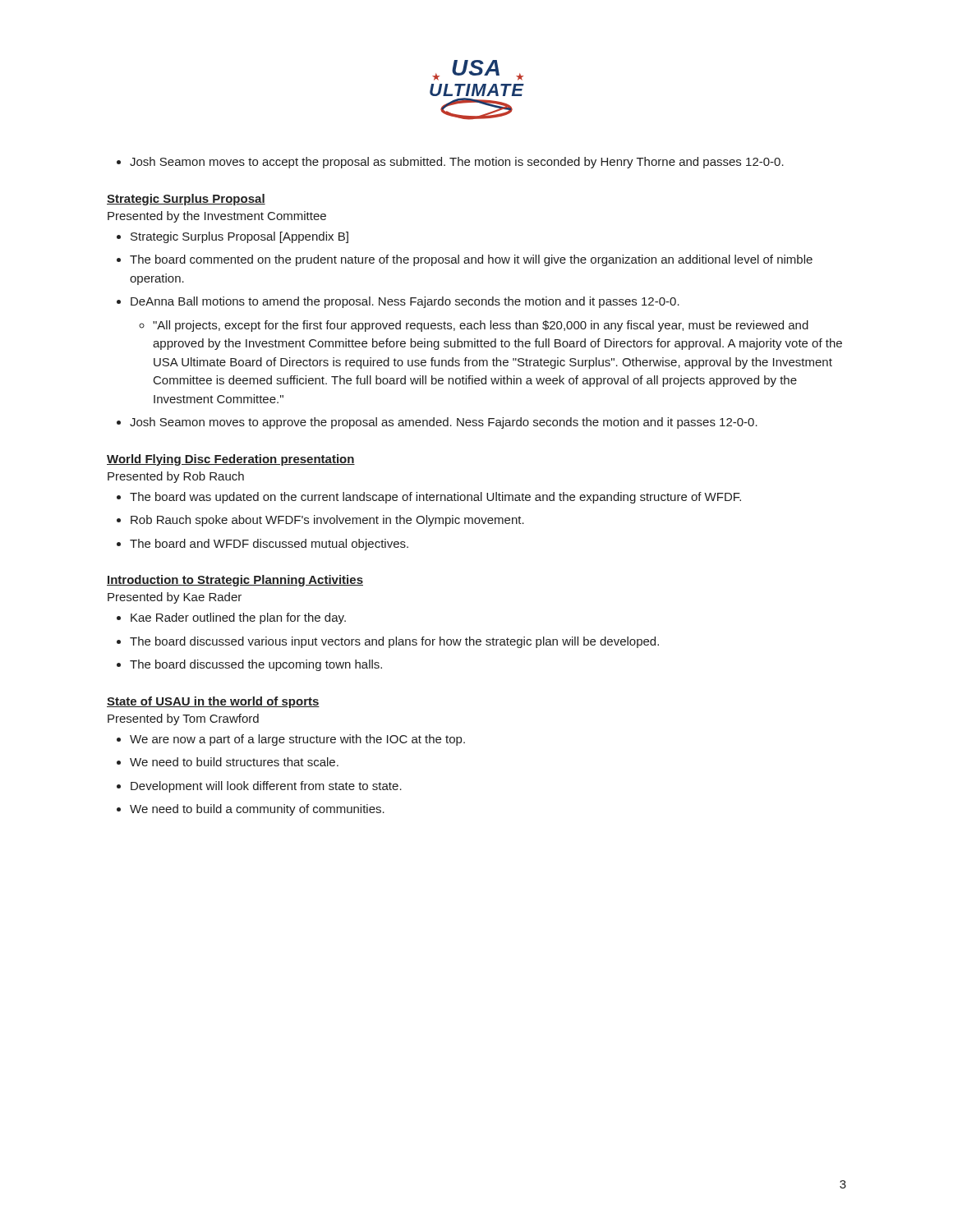
Task: Click the passage that begins "Josh Seamon moves to approve the proposal"
Action: tap(444, 422)
